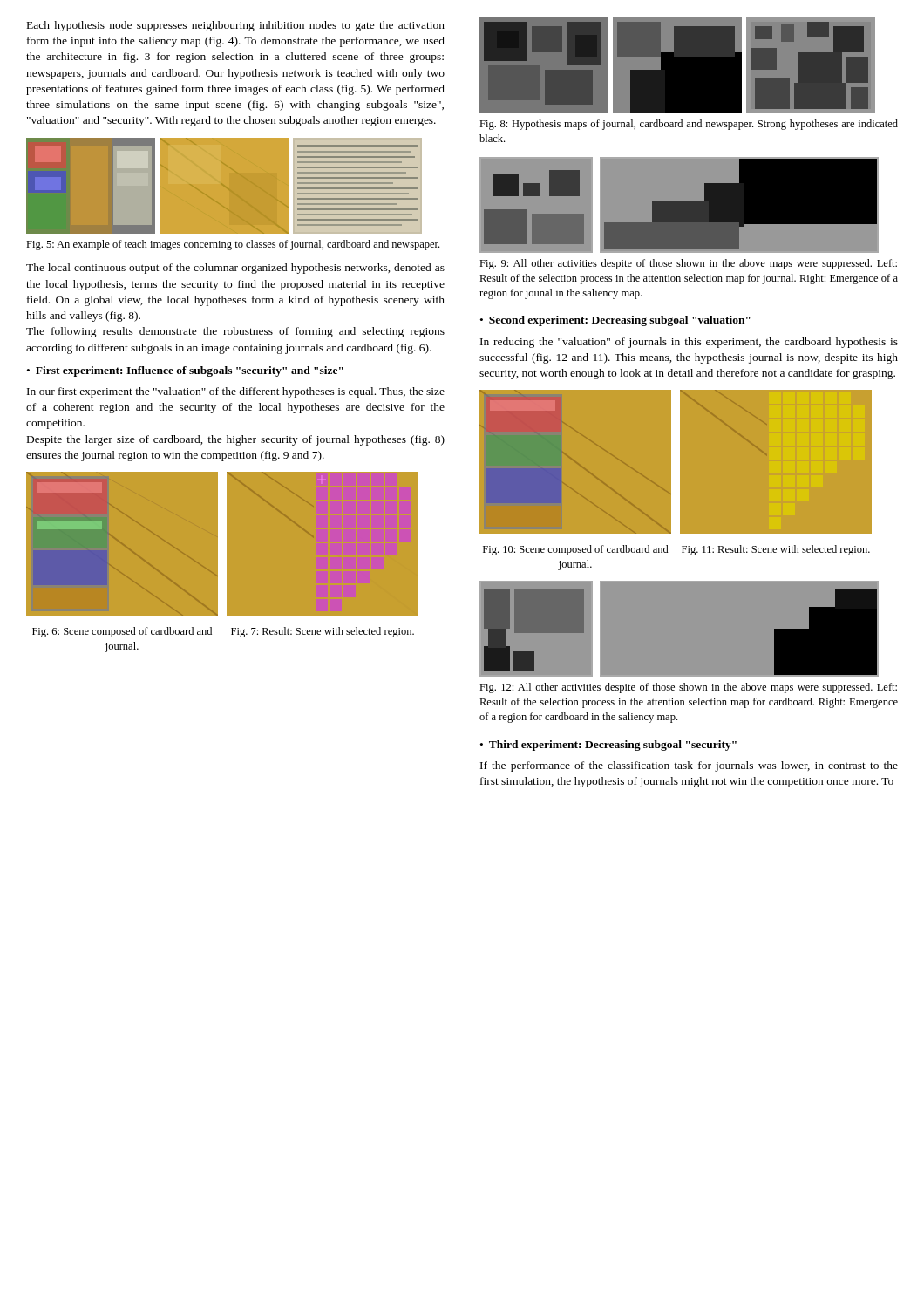Click on the element starting "If the performance of the"
Viewport: 924px width, 1308px height.
[x=689, y=773]
